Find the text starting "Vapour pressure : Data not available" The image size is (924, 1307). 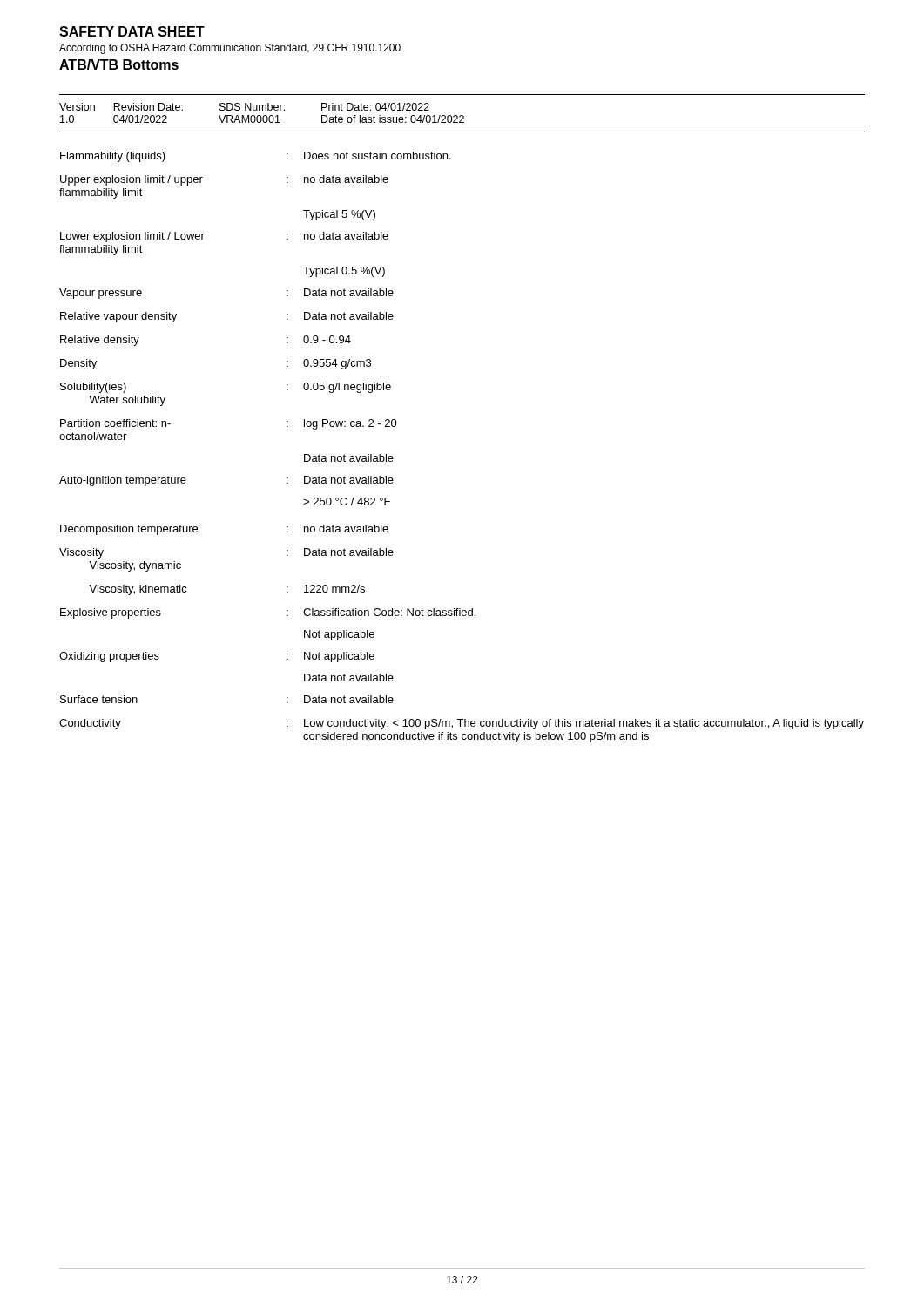coord(100,293)
